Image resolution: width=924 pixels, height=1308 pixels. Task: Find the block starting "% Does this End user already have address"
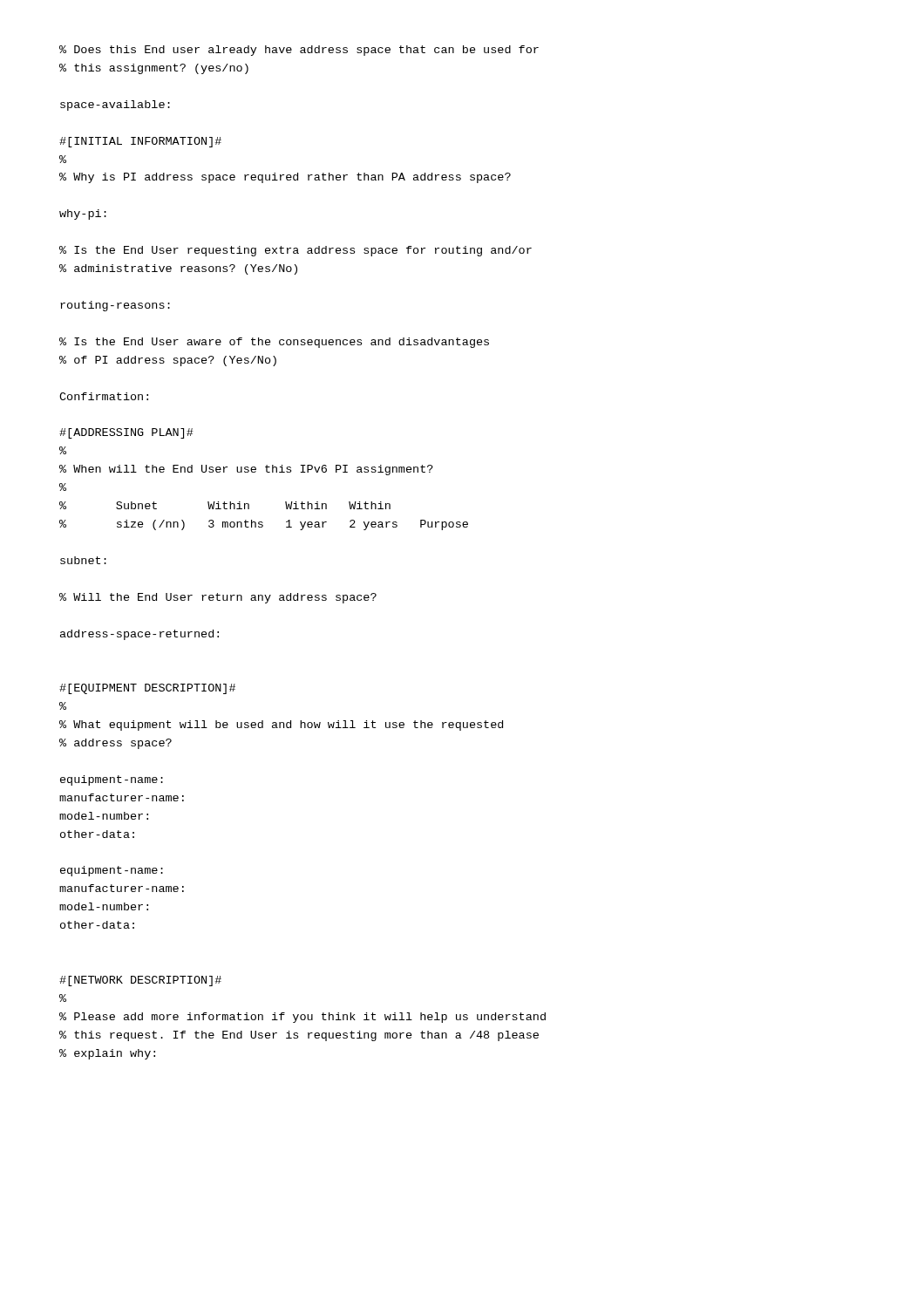[299, 51]
